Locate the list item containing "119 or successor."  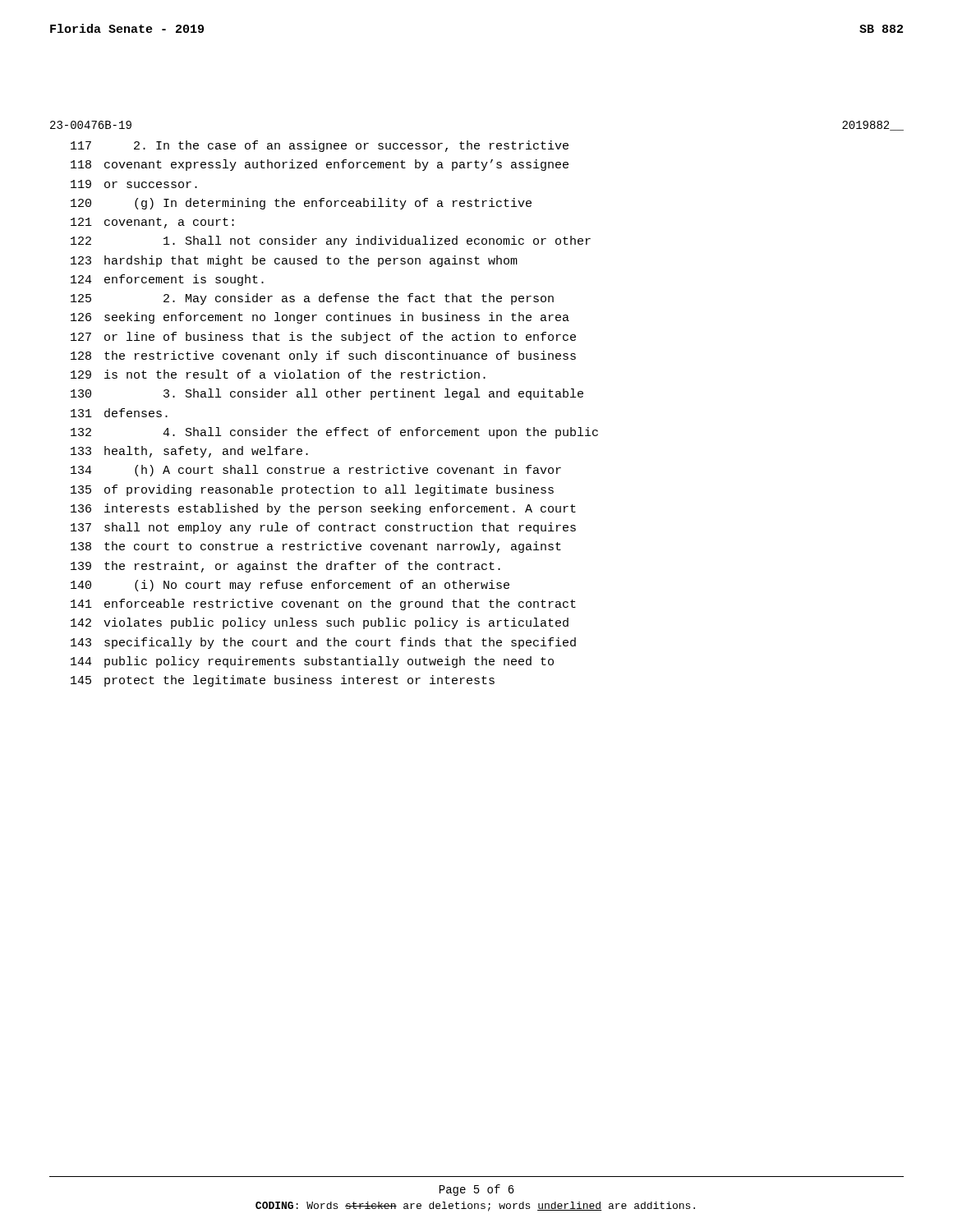[x=134, y=184]
